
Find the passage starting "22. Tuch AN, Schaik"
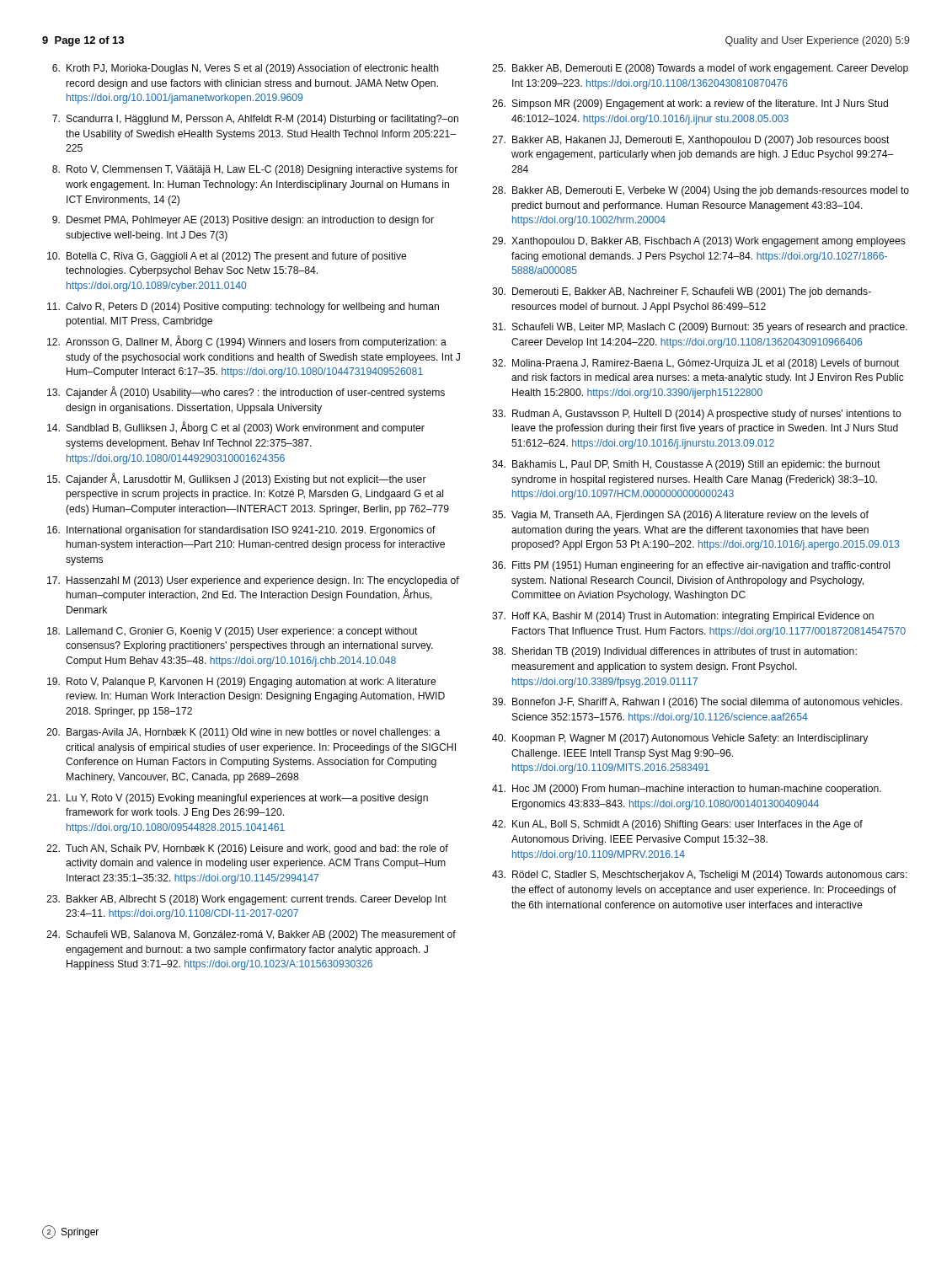(x=253, y=864)
